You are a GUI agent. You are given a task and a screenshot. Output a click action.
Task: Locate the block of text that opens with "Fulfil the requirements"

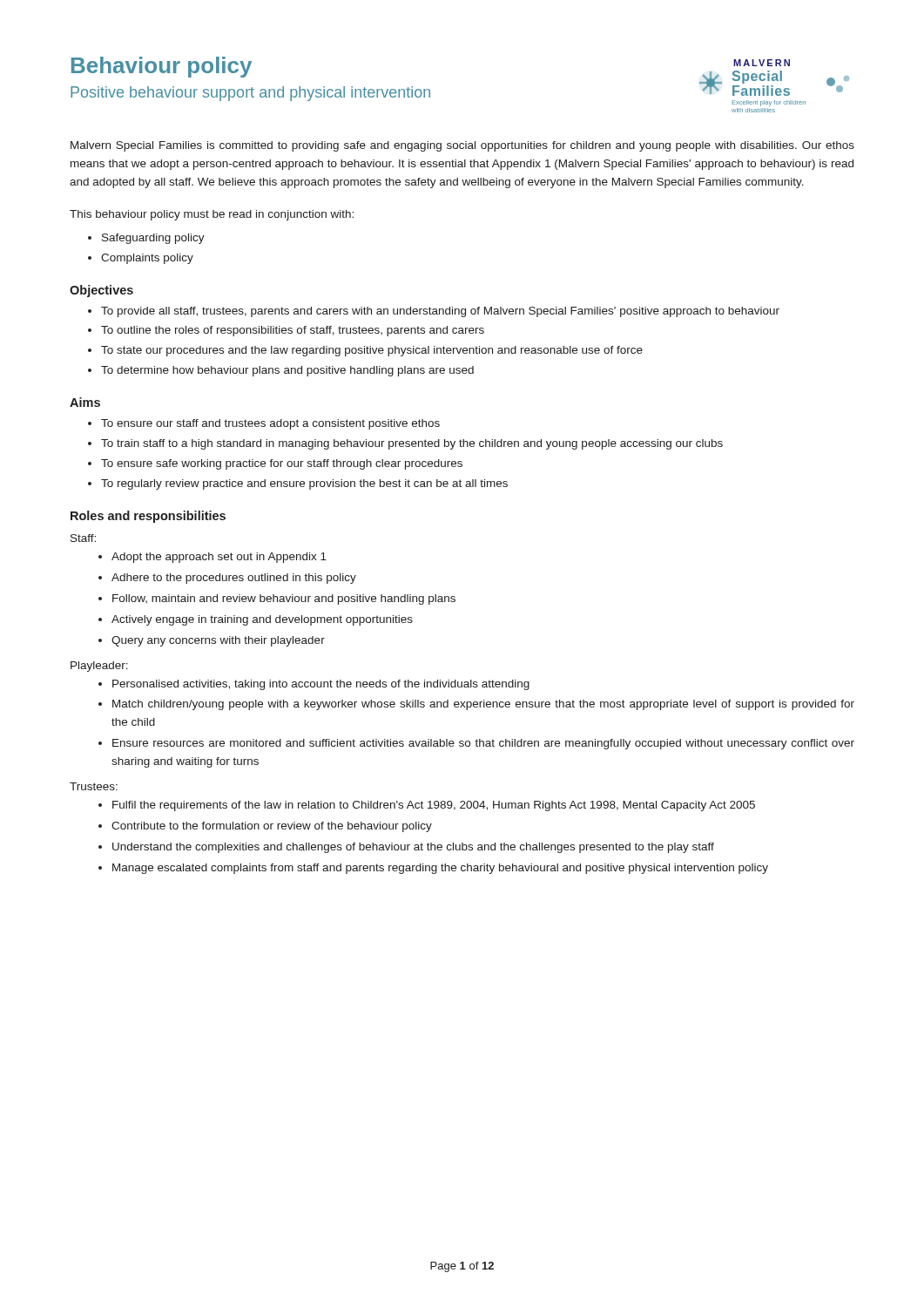433,805
